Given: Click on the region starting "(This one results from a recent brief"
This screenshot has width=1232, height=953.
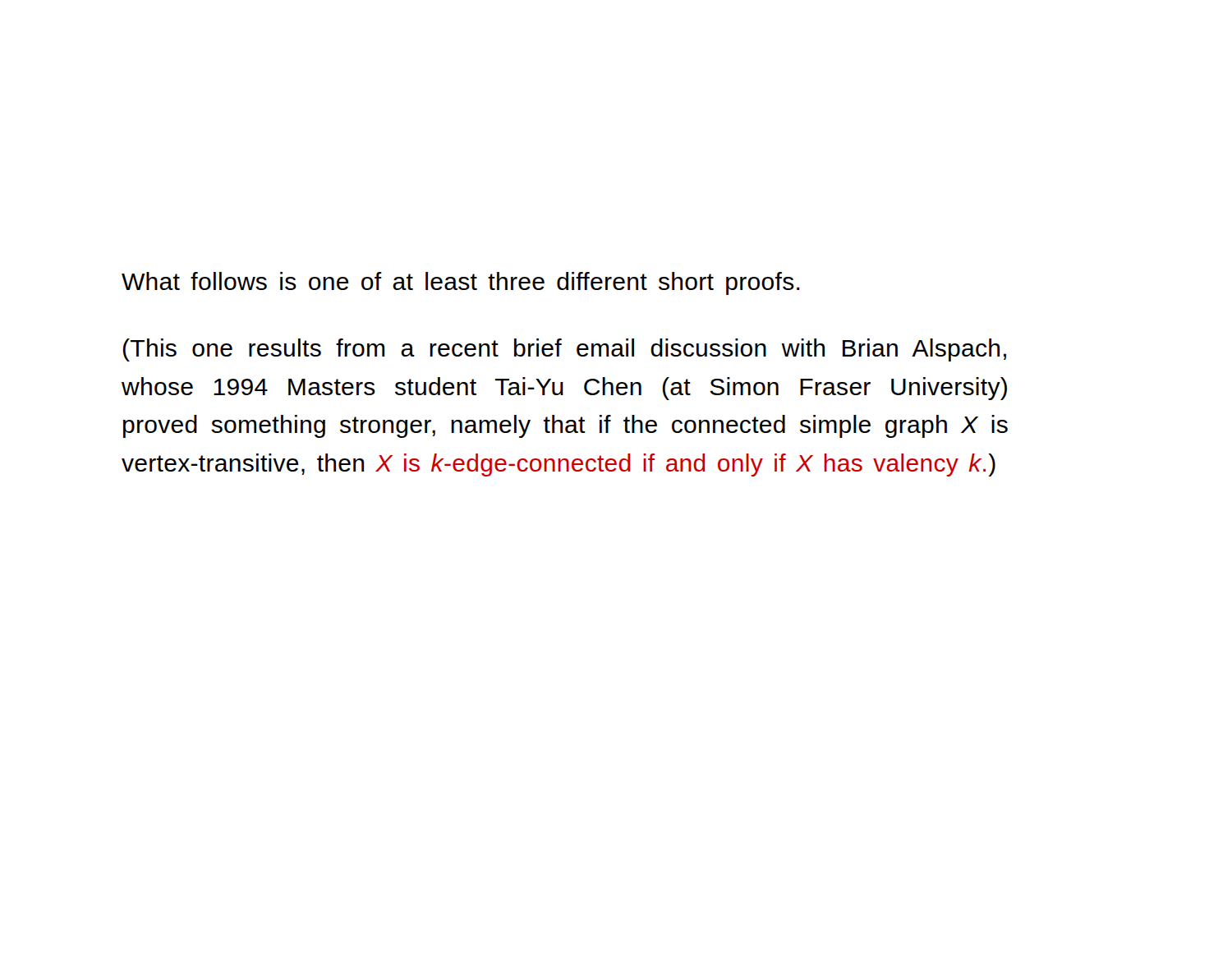Looking at the screenshot, I should [565, 405].
